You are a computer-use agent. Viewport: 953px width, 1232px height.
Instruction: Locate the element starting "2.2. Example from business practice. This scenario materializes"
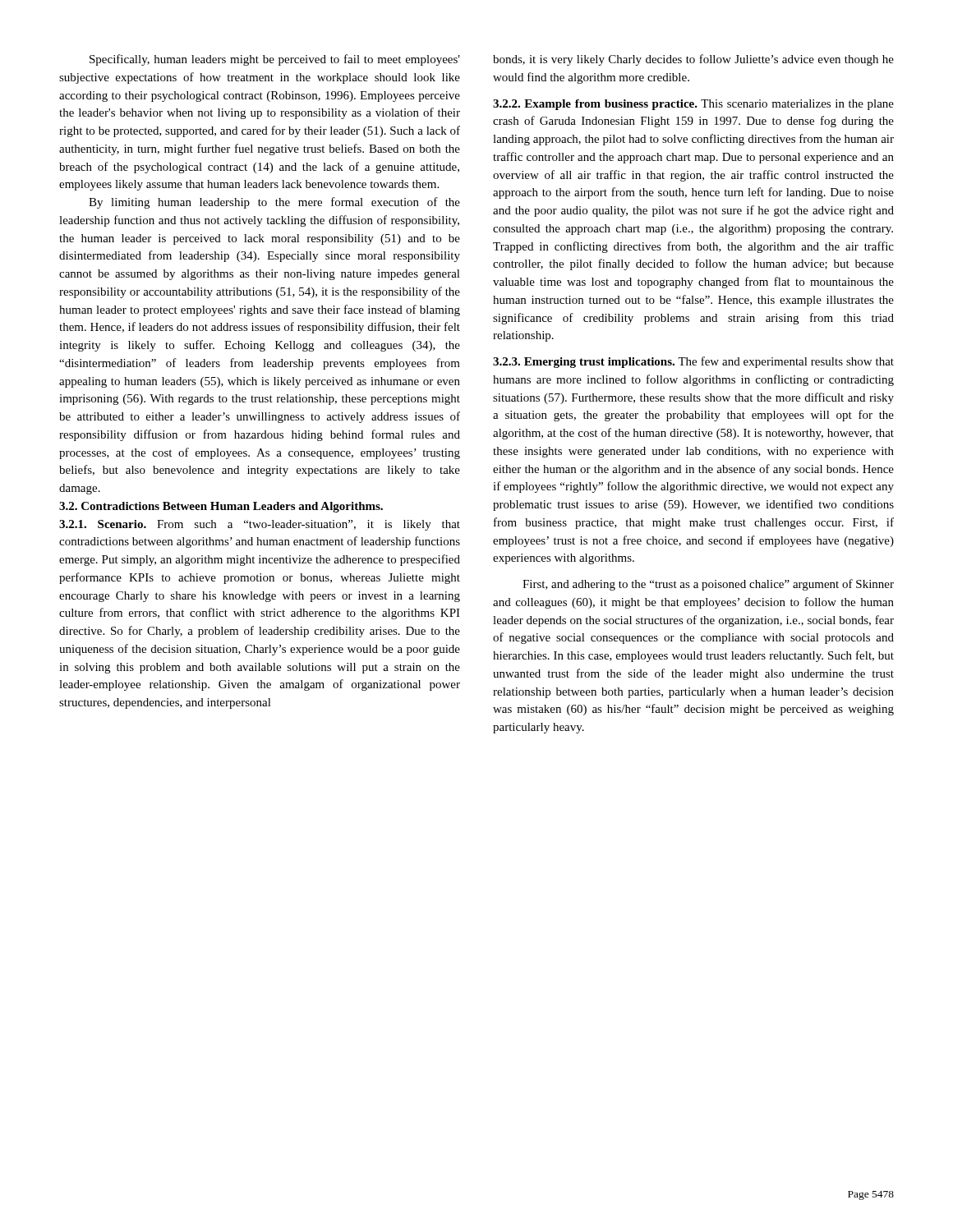(x=693, y=220)
